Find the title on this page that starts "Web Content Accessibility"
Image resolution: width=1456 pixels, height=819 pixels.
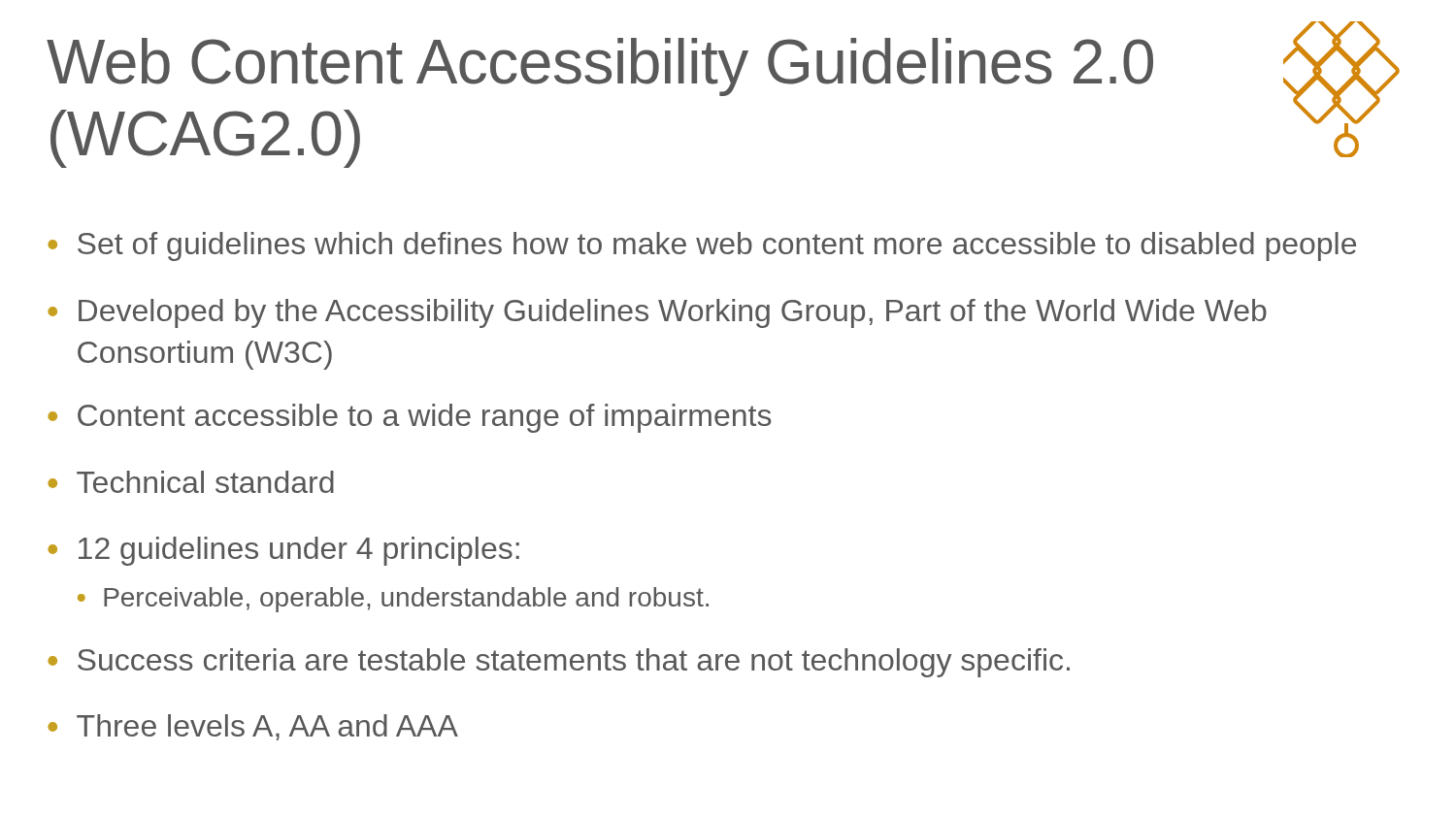tap(605, 99)
